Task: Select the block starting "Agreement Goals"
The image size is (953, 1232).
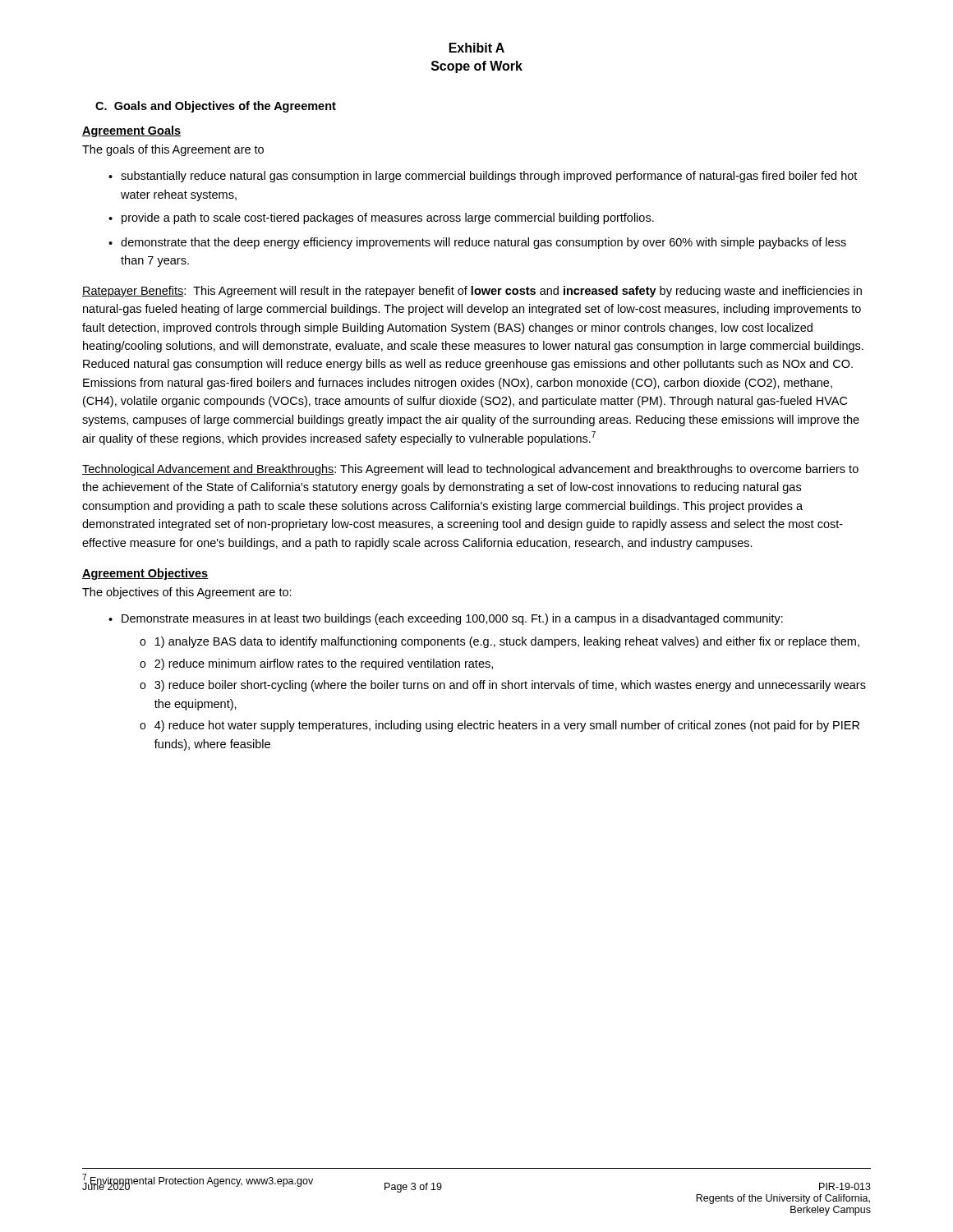Action: pyautogui.click(x=131, y=130)
